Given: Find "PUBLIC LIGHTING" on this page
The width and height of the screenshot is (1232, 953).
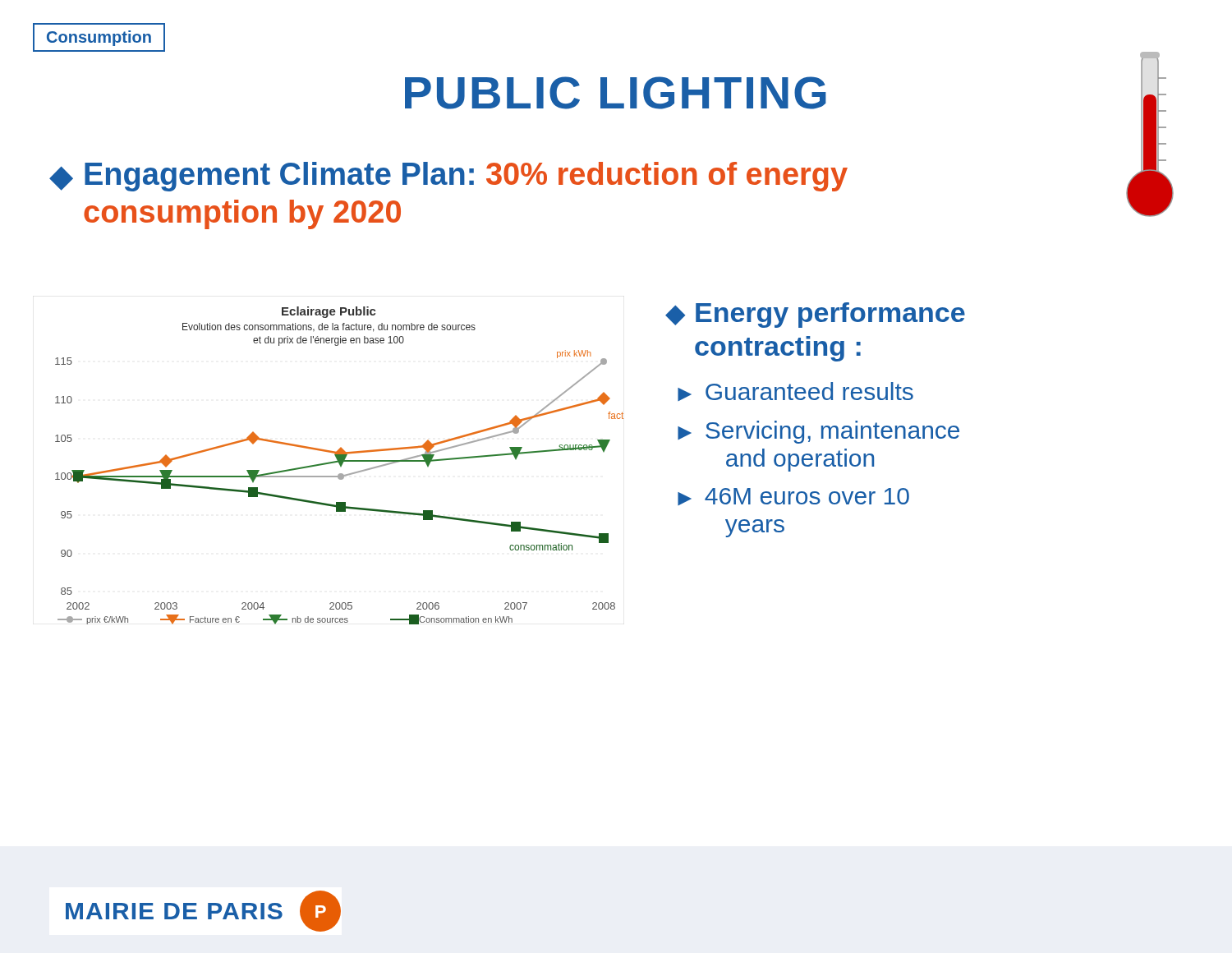Looking at the screenshot, I should click(x=616, y=92).
